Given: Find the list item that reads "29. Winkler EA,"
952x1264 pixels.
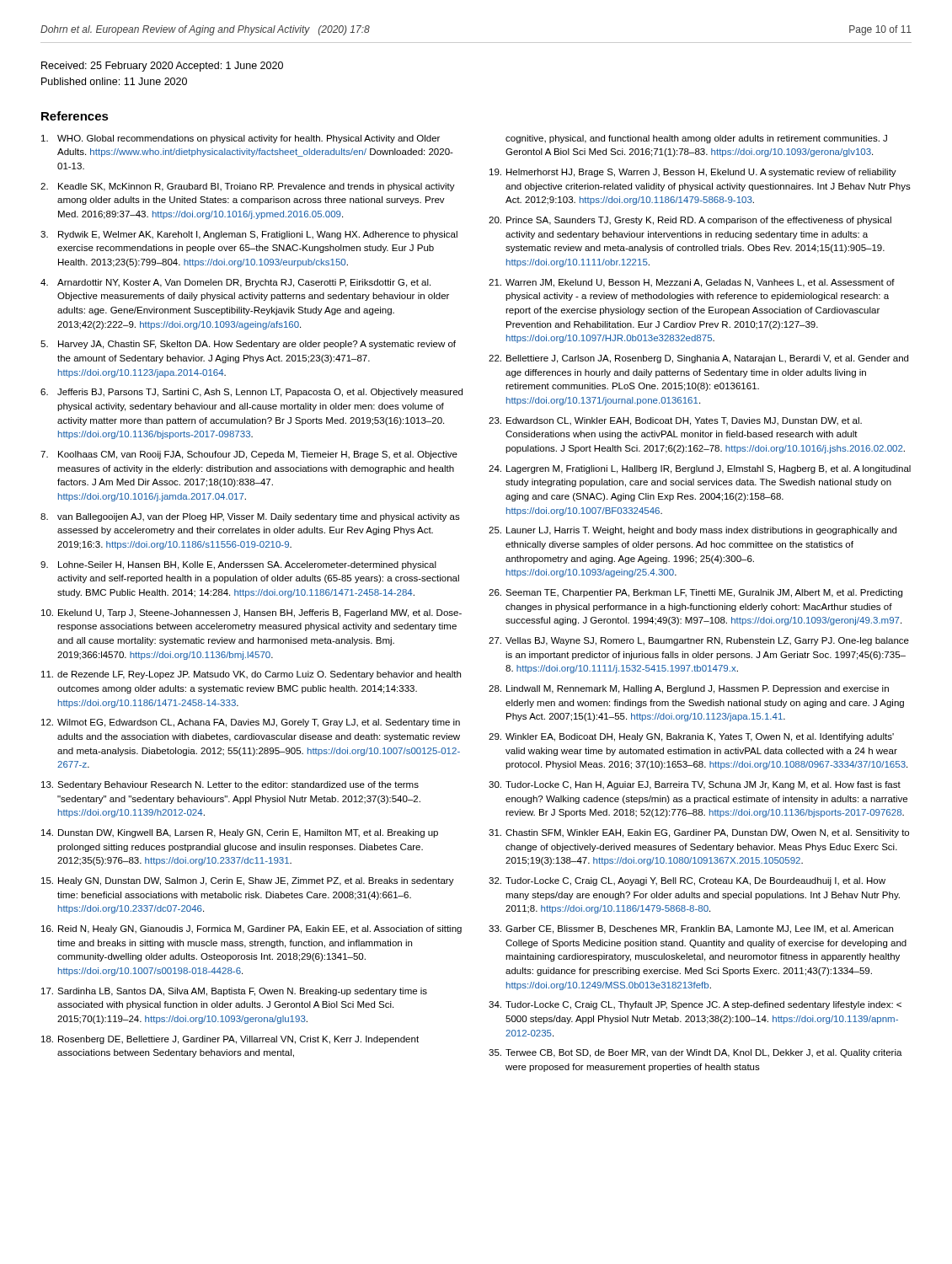Looking at the screenshot, I should coord(700,751).
